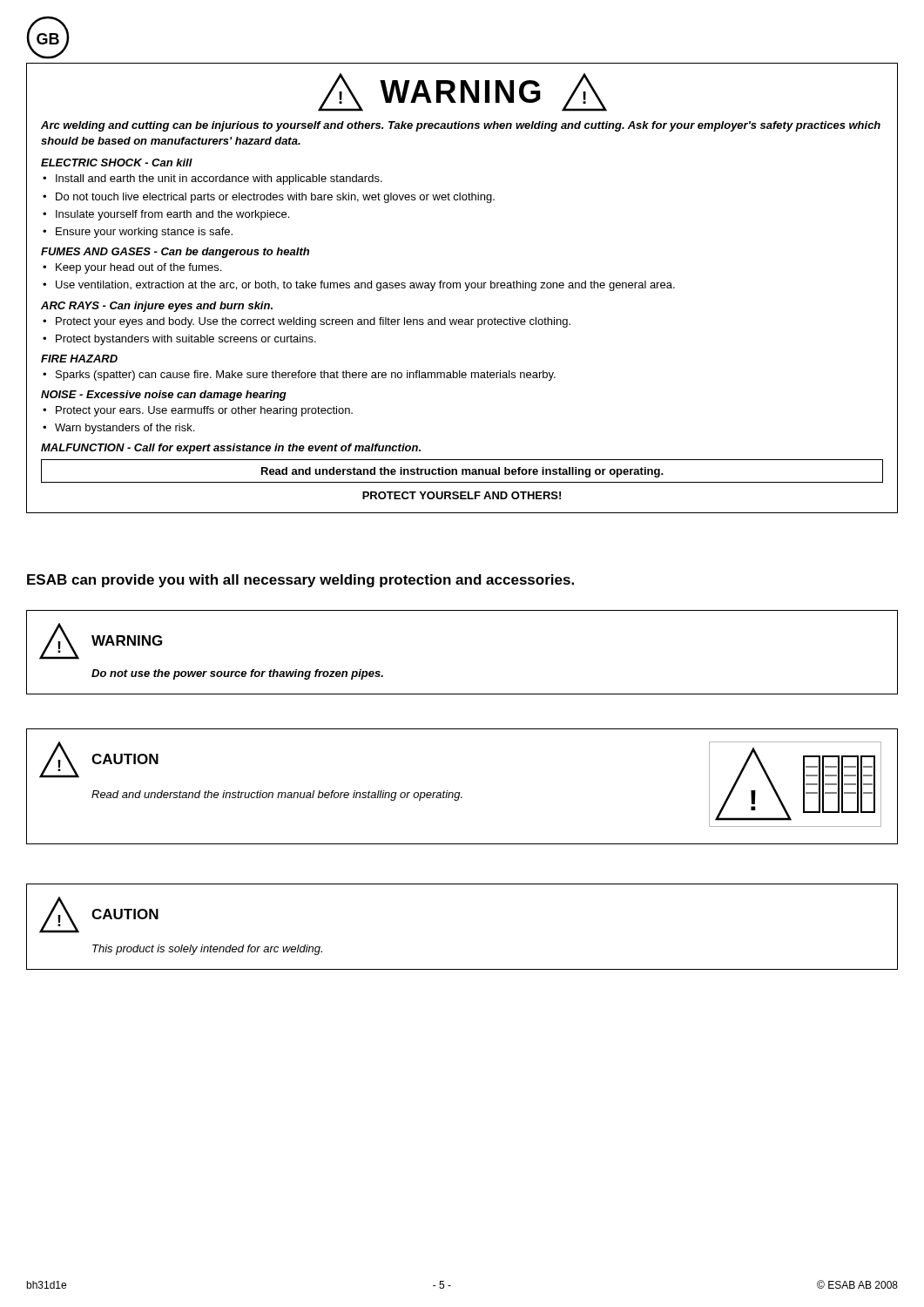Locate the text "FIRE HAZARD"
Screen dimensions: 1307x924
[x=79, y=358]
